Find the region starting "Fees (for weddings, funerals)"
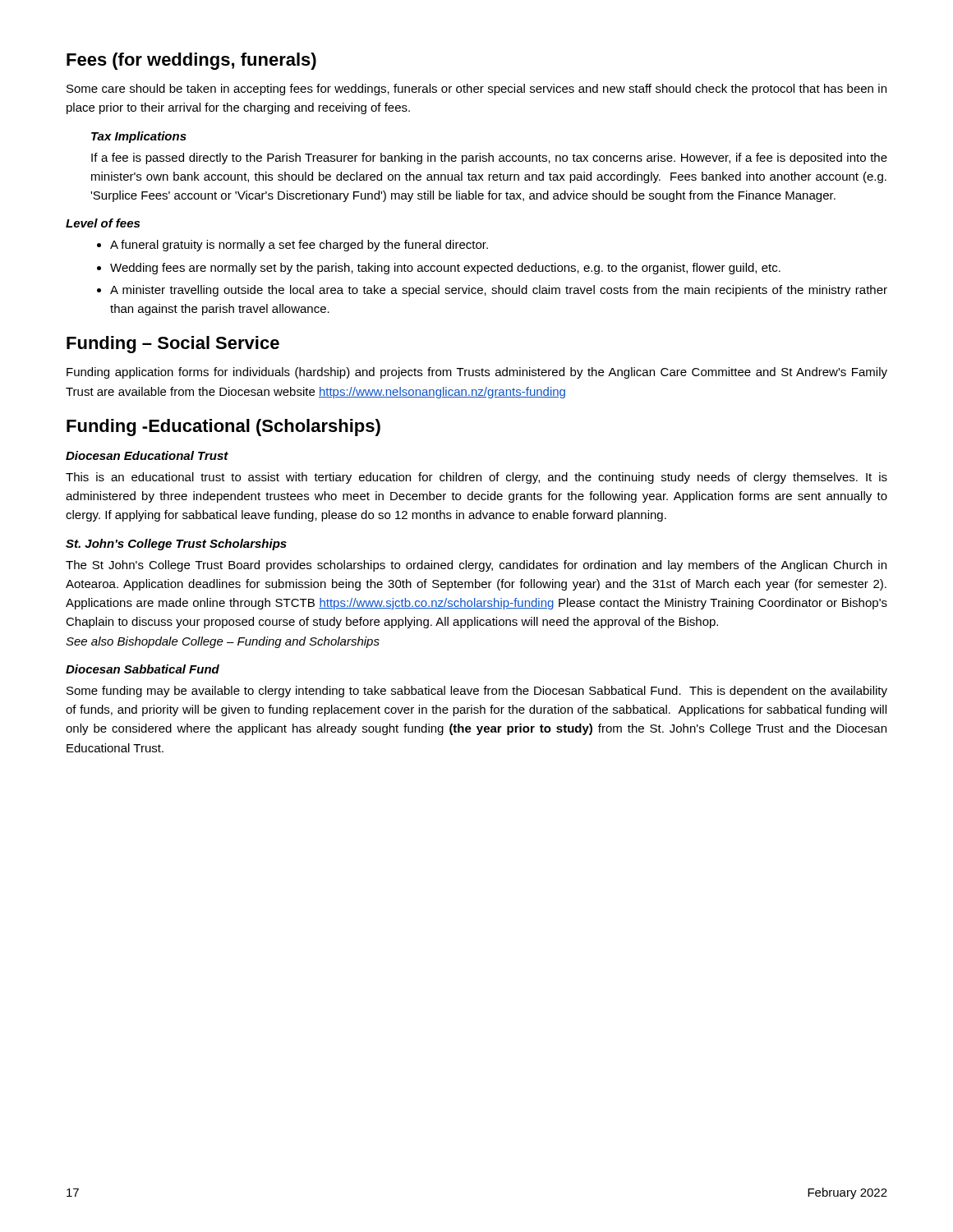 click(x=191, y=61)
